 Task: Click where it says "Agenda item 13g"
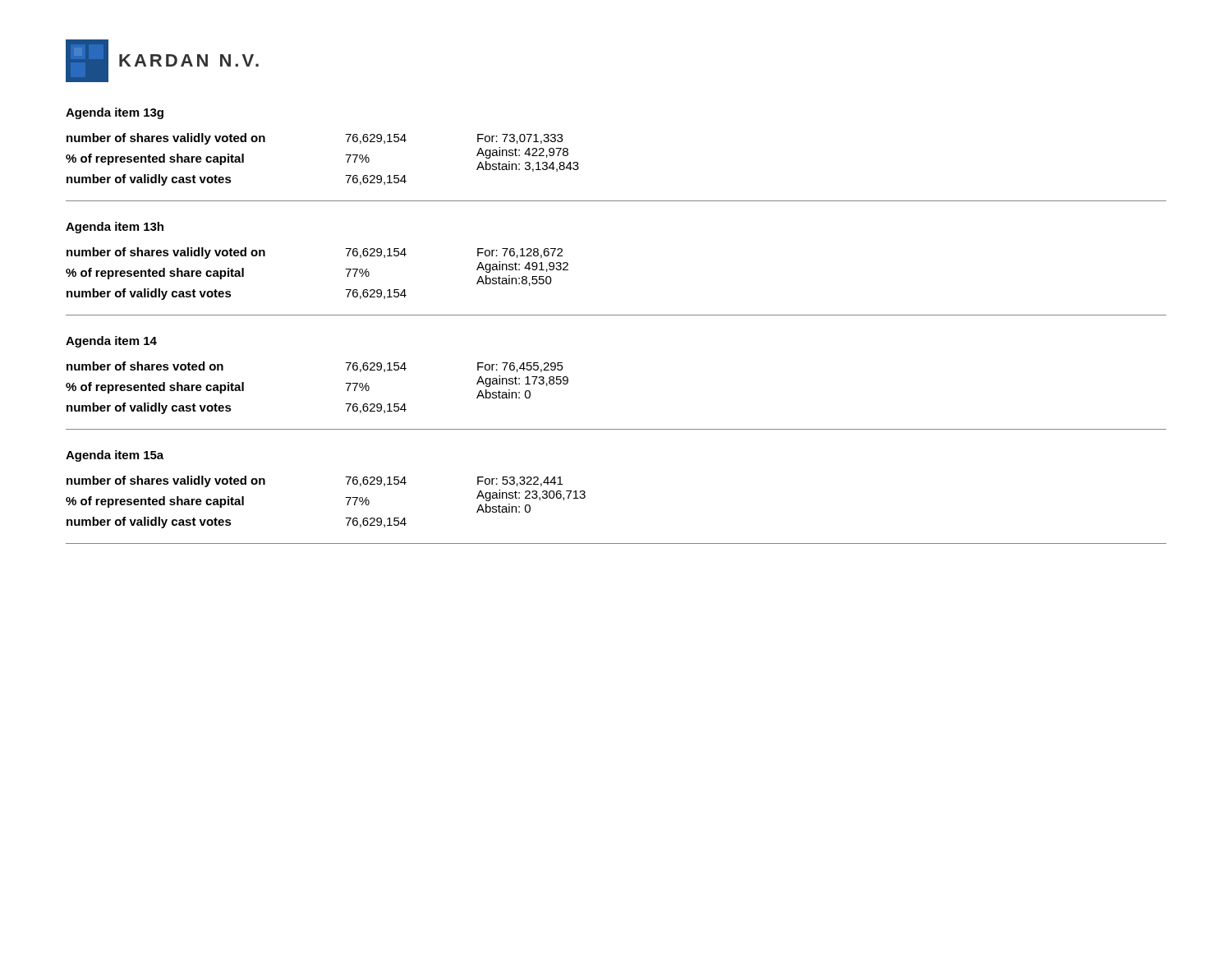[x=115, y=112]
